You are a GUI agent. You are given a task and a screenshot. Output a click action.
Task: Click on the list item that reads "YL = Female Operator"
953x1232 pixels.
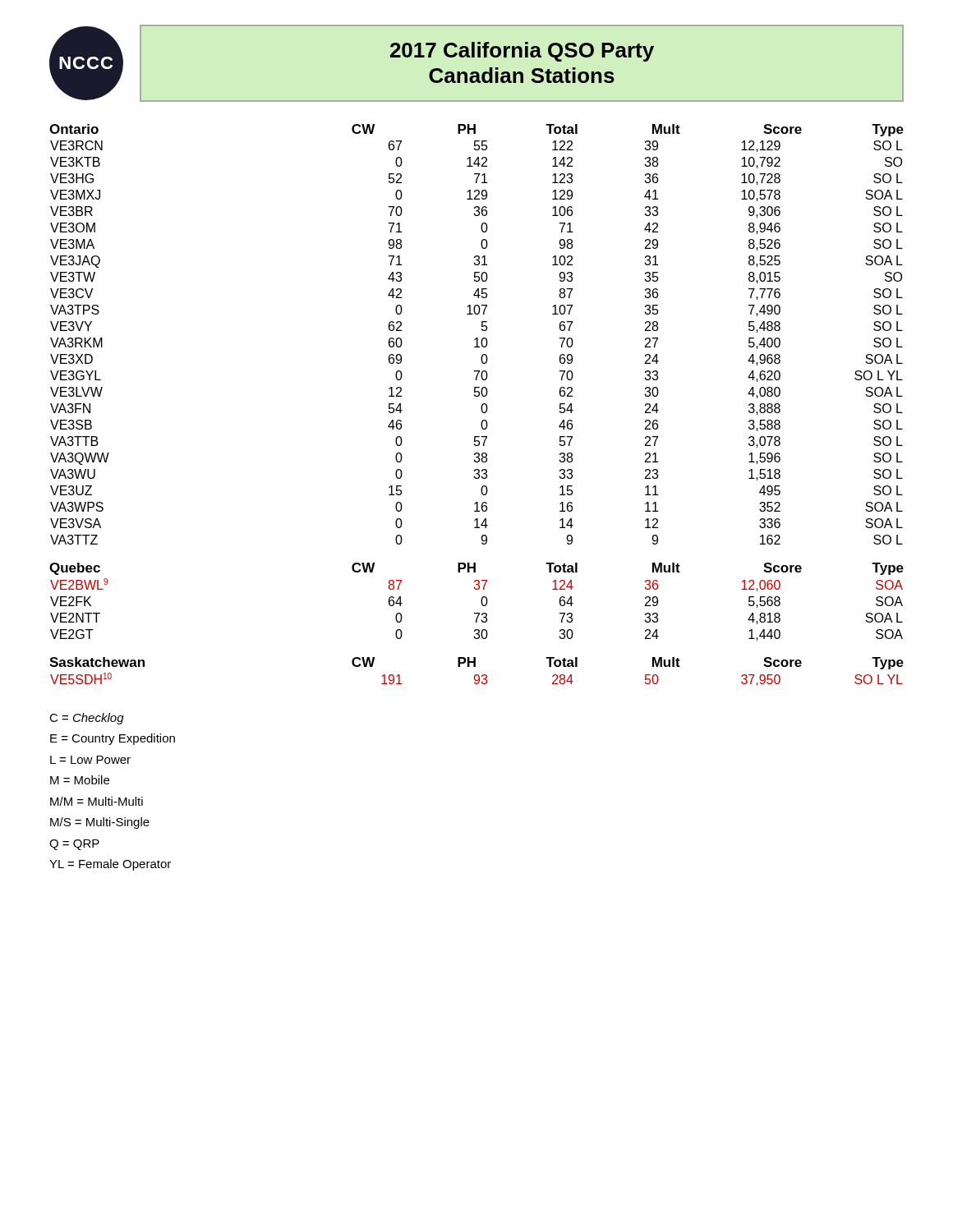tap(110, 864)
